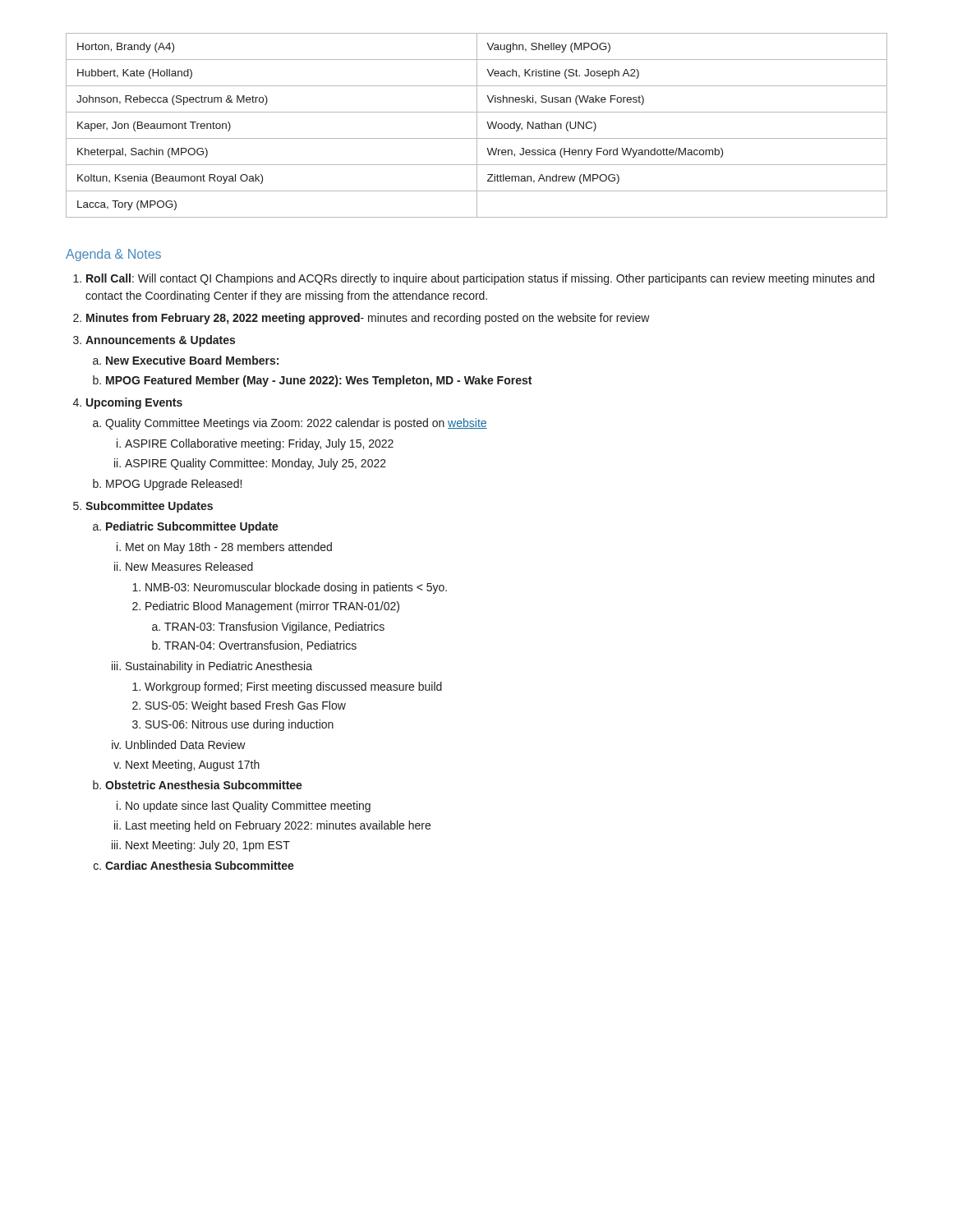Navigate to the text starting "Unblinded Data Review"
The height and width of the screenshot is (1232, 953).
185,745
